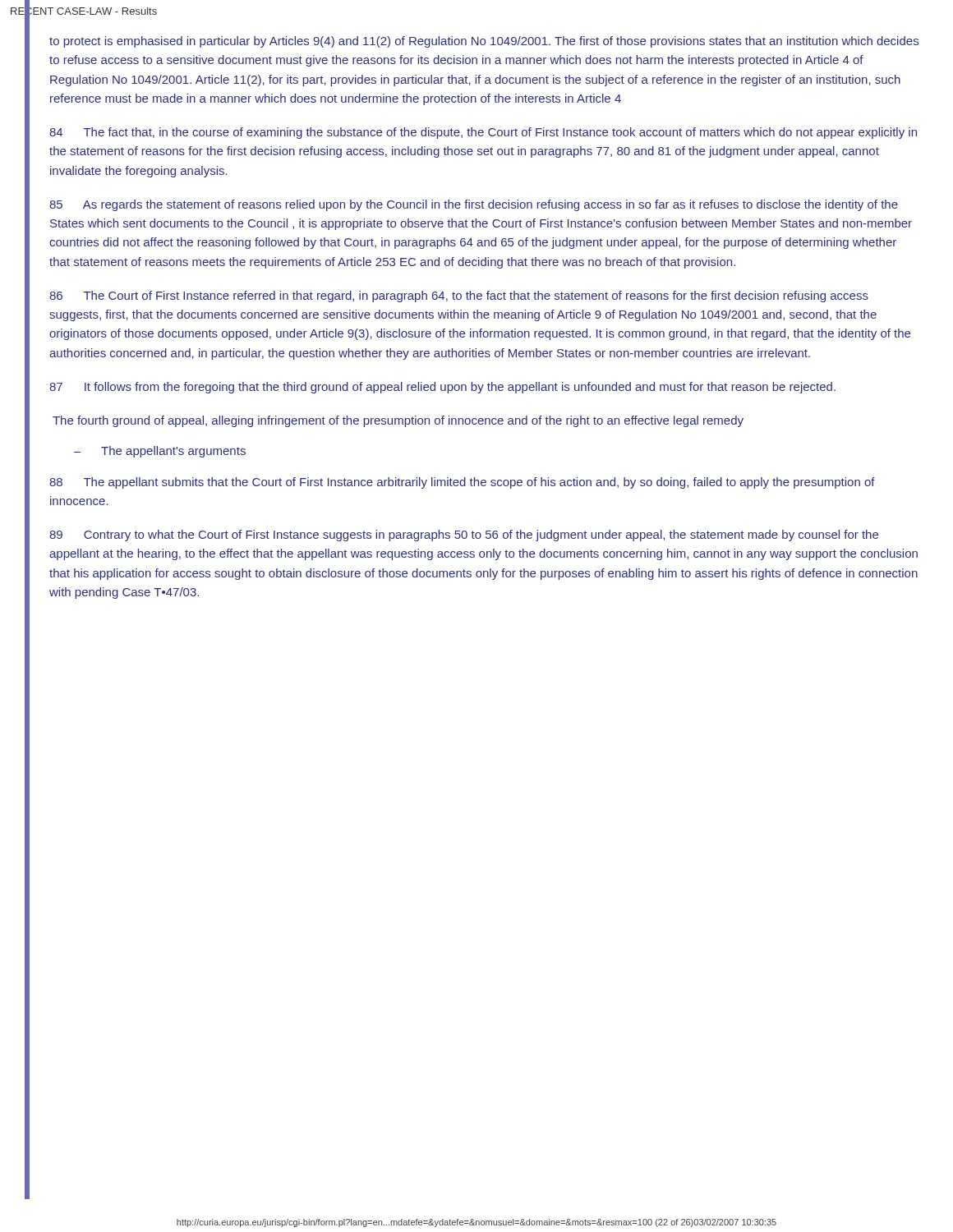
Task: Locate the block of text that opens with "89 Contrary to what"
Action: tap(484, 563)
